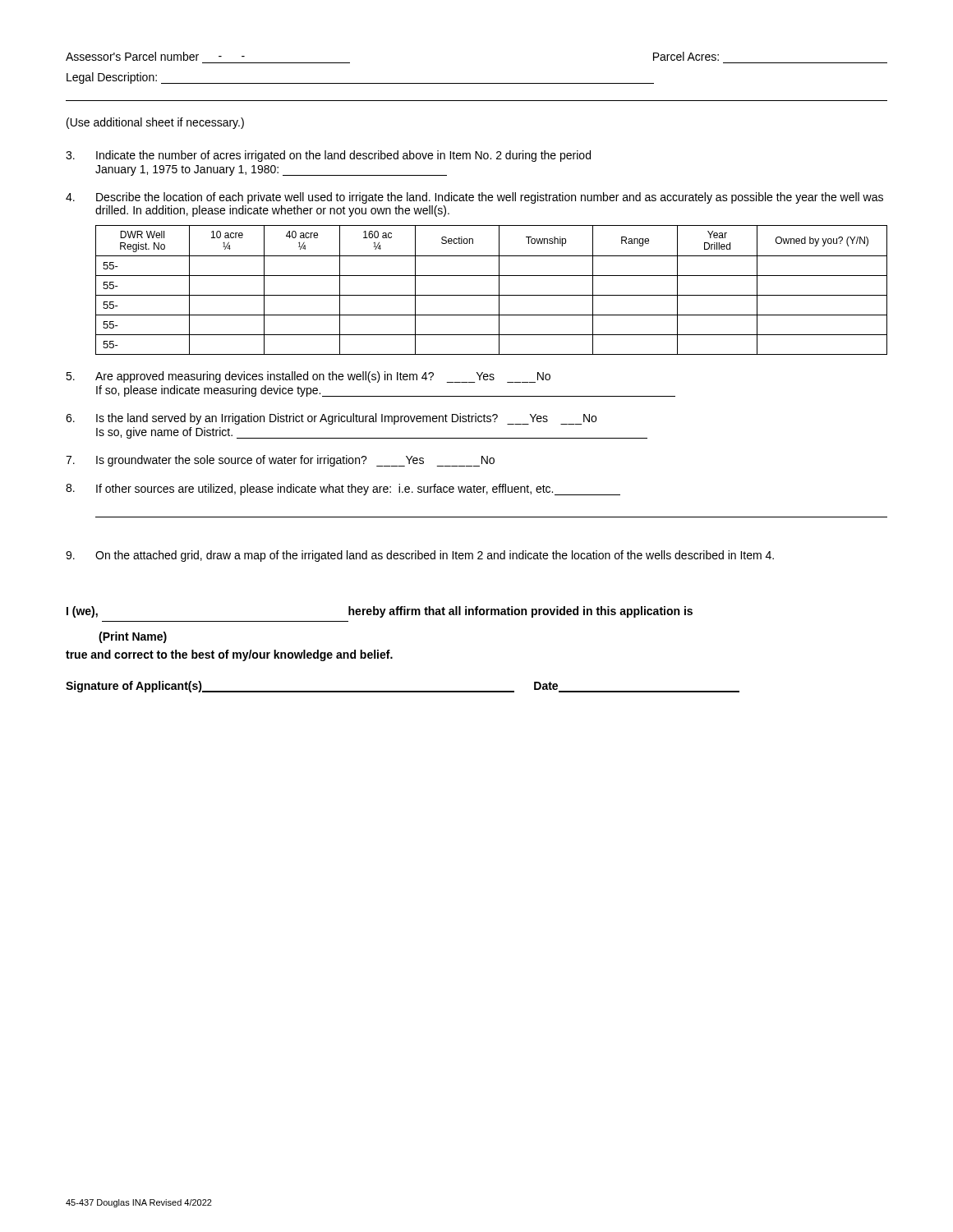The image size is (953, 1232).
Task: Select the region starting "6. Is the"
Action: (476, 425)
